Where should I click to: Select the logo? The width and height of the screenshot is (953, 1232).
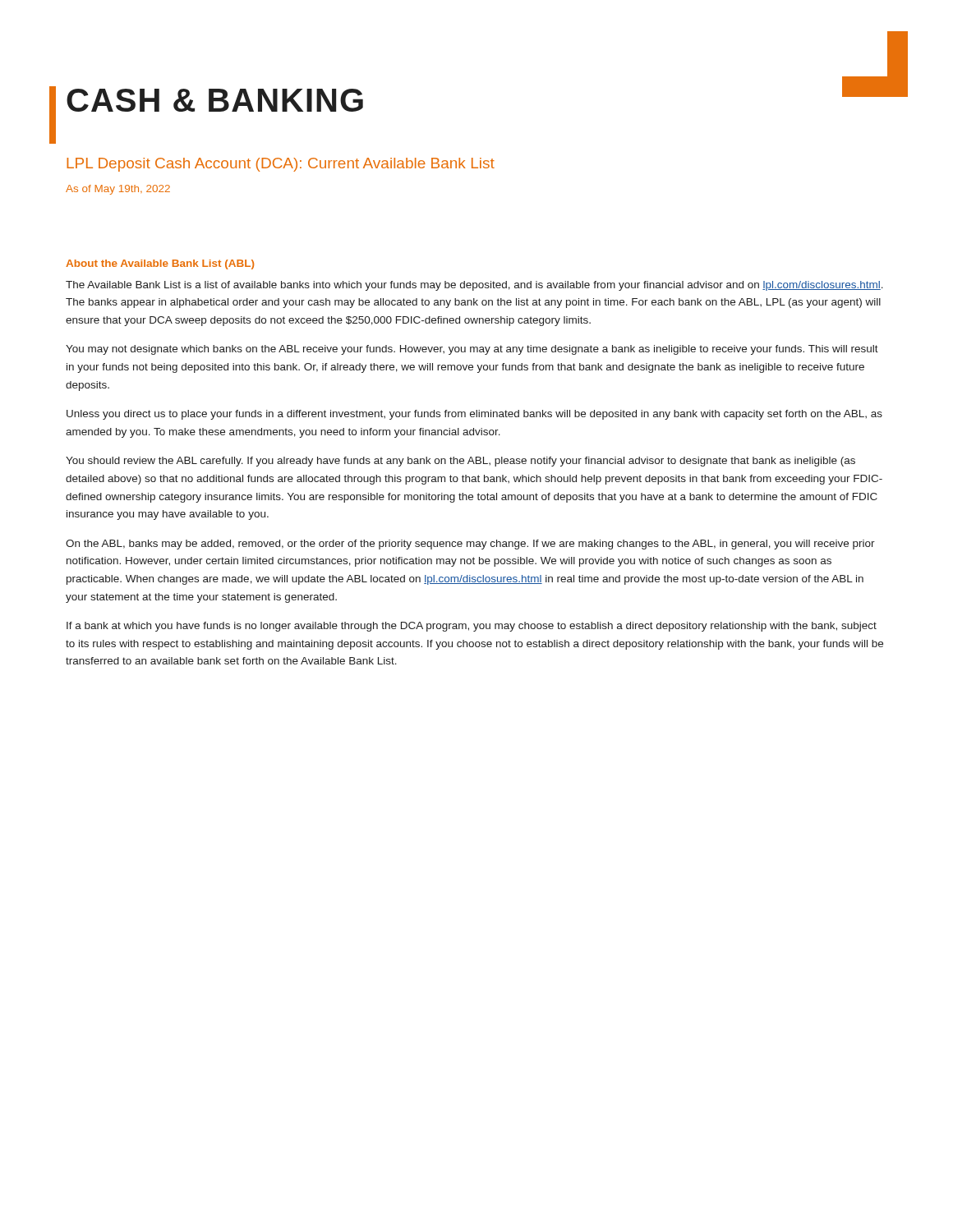click(875, 66)
